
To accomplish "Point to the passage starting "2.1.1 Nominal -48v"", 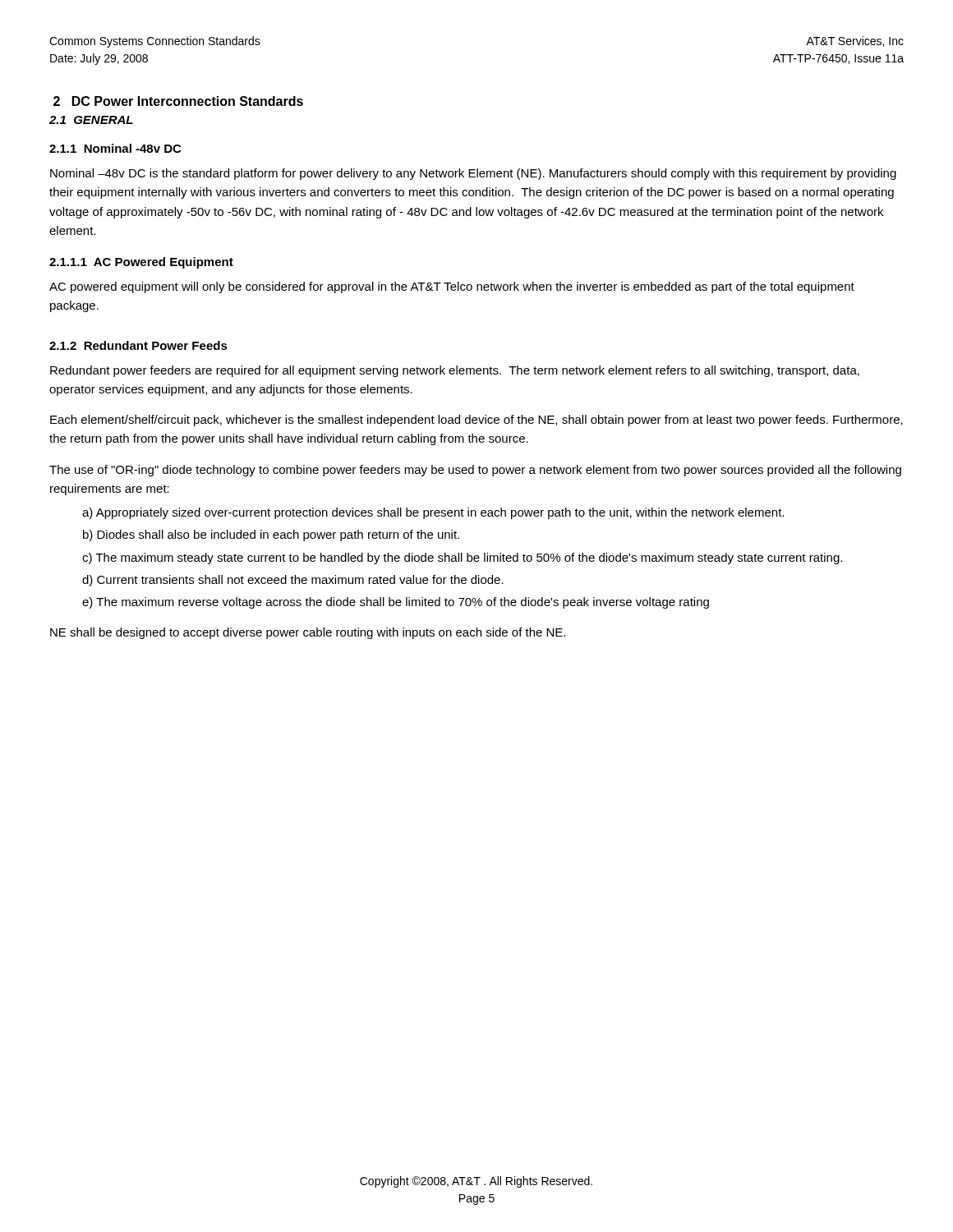I will 115,148.
